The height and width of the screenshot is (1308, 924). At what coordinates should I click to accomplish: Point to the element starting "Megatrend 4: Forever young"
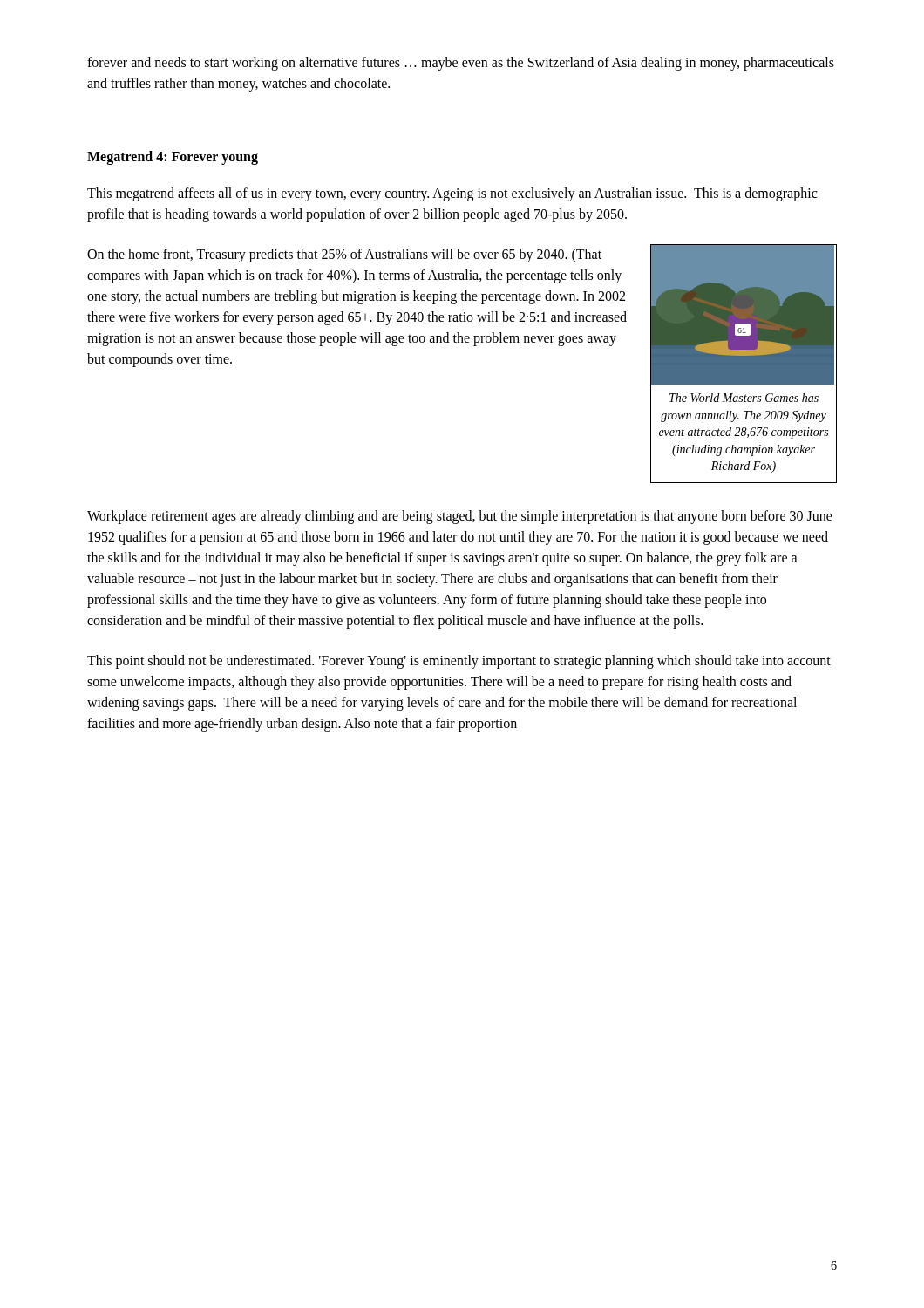pos(173,157)
